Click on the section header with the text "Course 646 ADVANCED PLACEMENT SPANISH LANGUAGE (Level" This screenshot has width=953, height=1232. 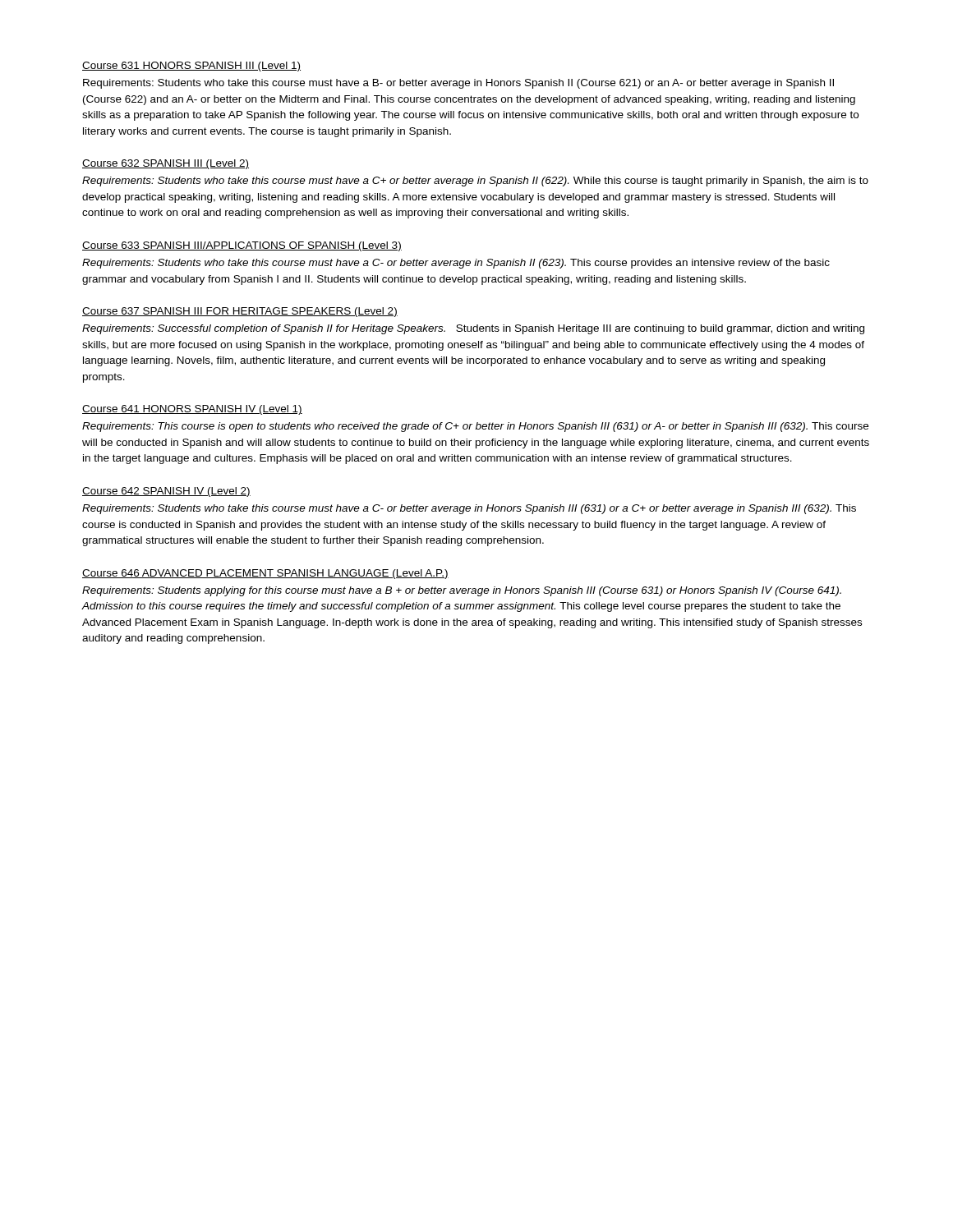(265, 573)
